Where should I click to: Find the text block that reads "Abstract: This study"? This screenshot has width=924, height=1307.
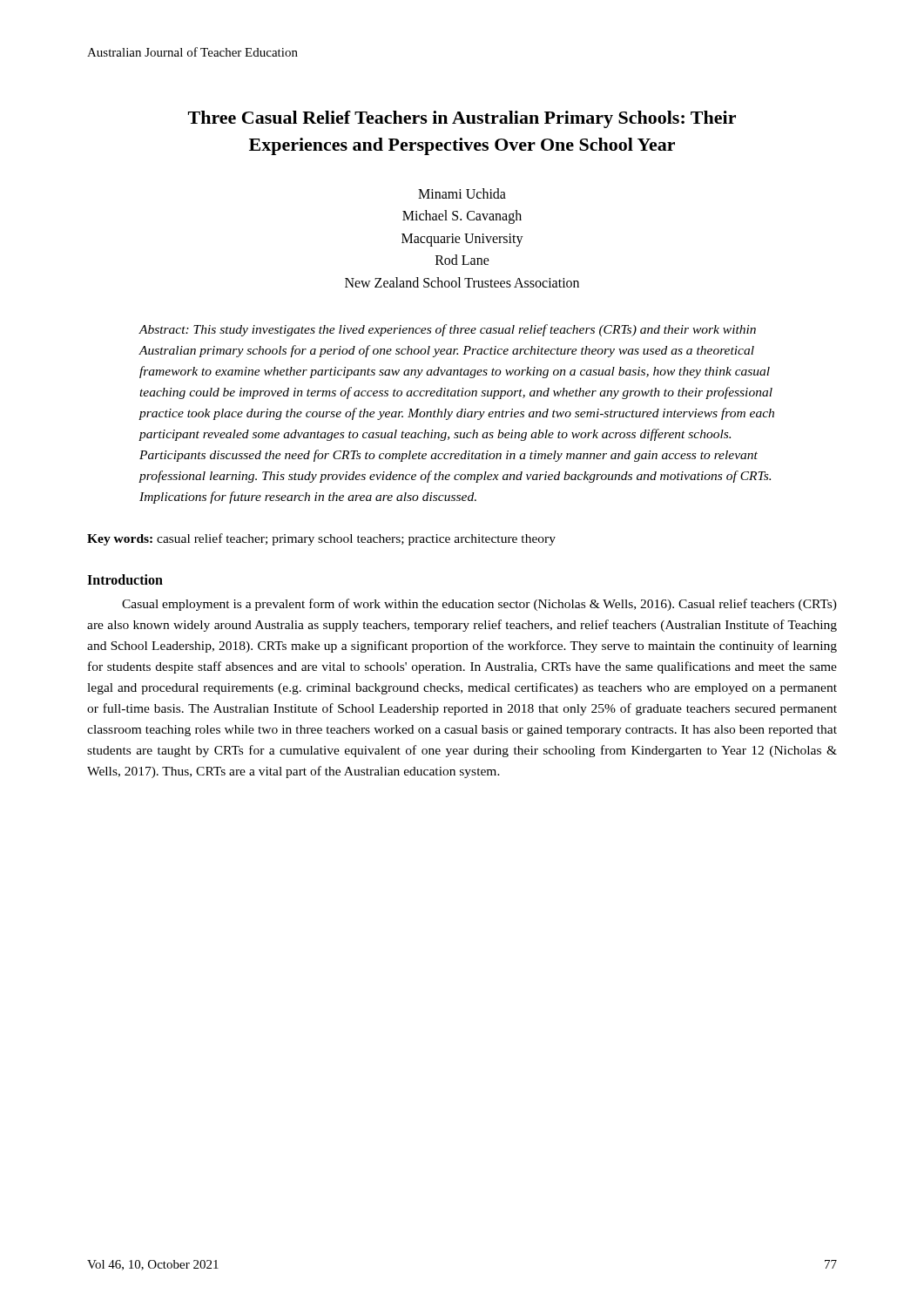[x=457, y=412]
